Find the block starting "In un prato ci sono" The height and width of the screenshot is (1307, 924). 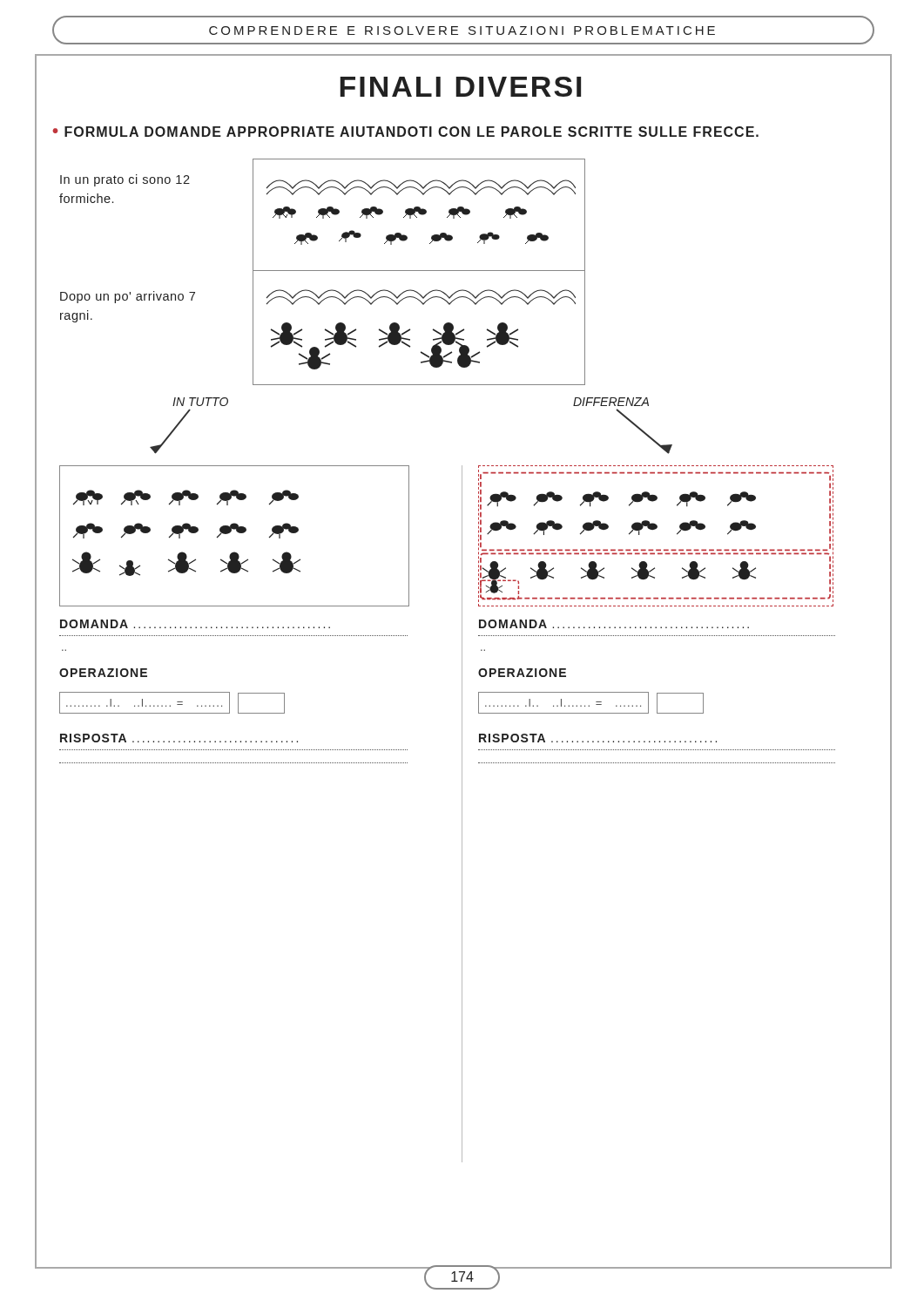click(125, 189)
